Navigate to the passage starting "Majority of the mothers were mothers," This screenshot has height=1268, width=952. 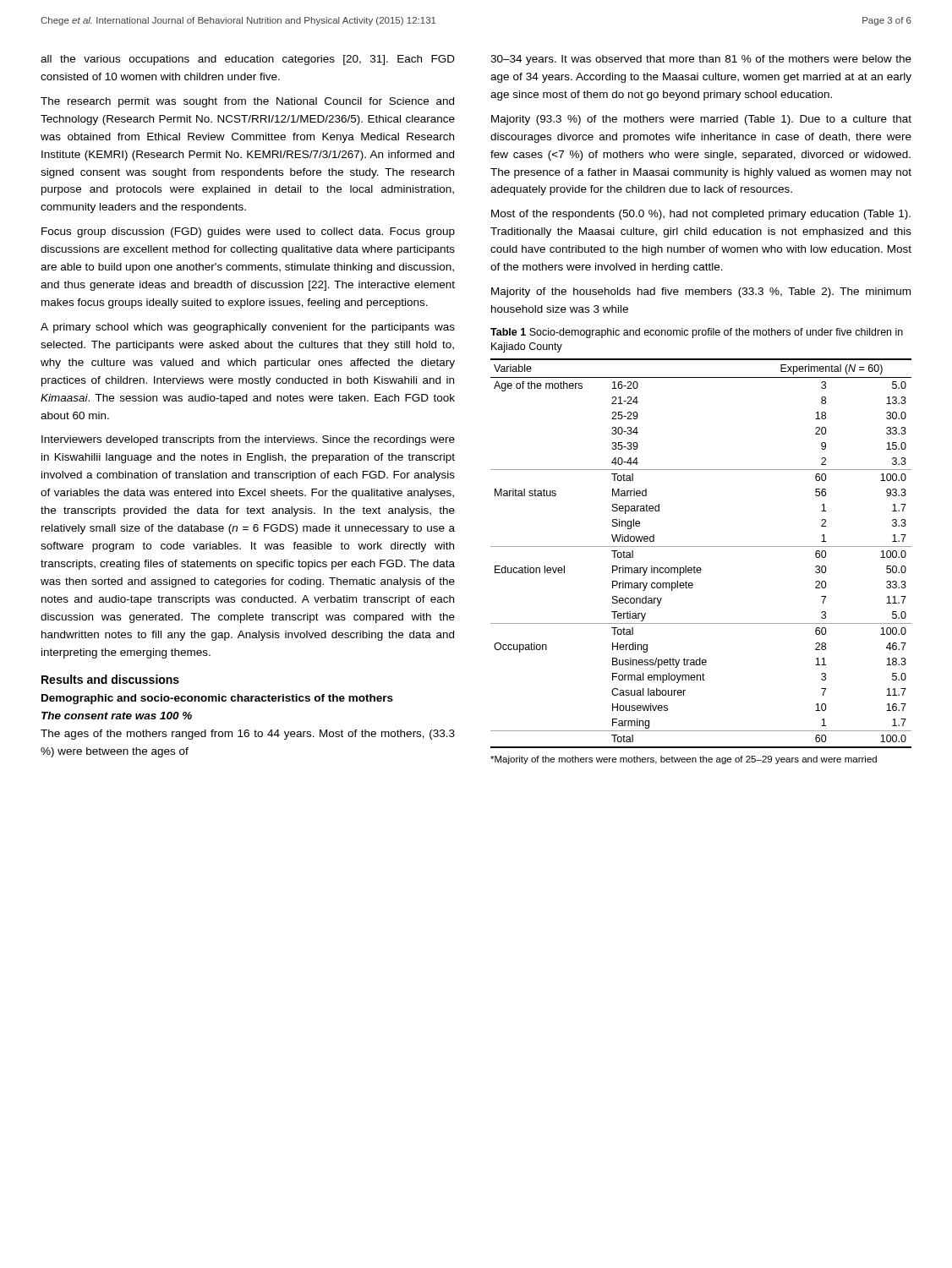pyautogui.click(x=684, y=759)
